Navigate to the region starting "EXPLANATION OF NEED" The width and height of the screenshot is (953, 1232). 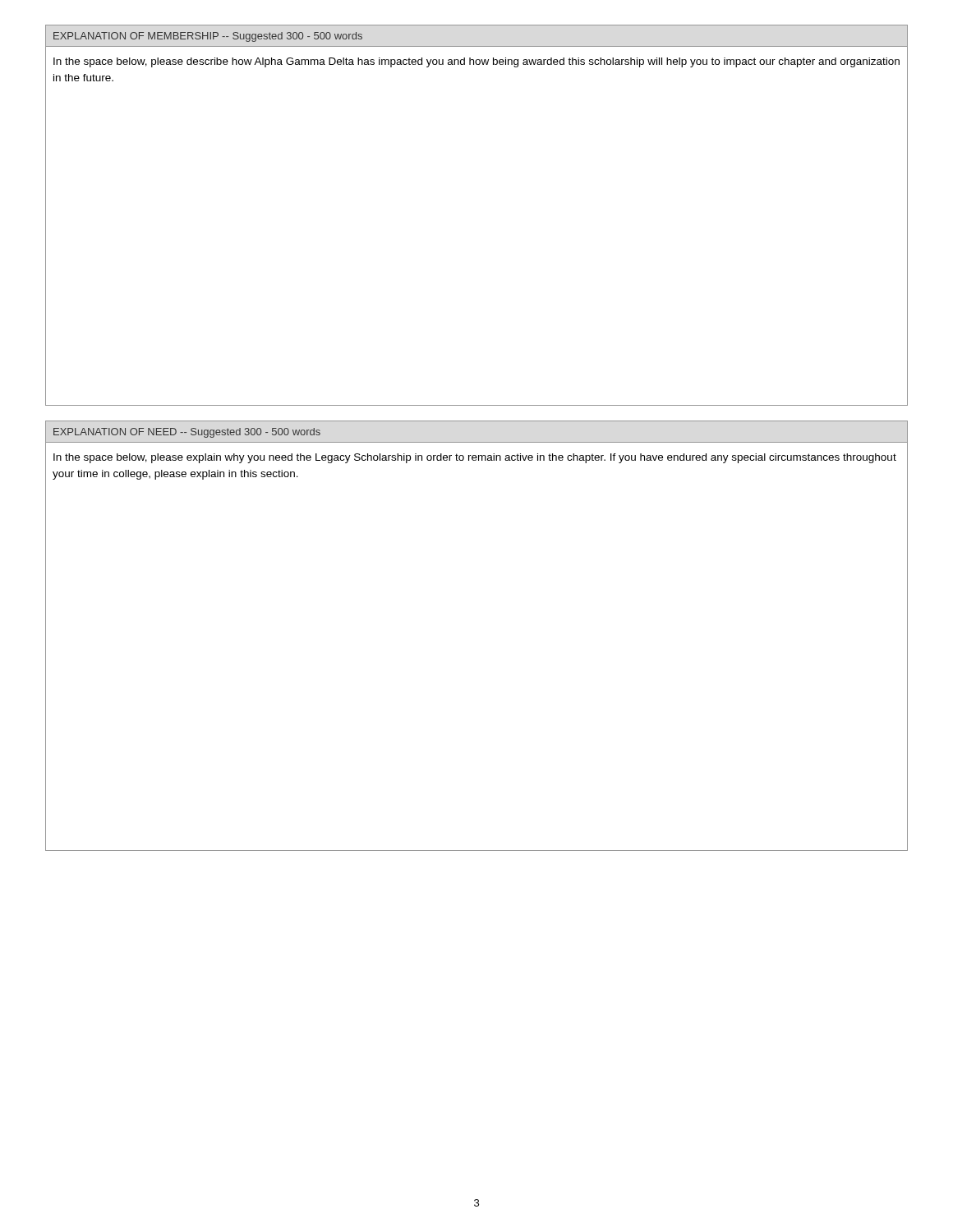pyautogui.click(x=187, y=433)
